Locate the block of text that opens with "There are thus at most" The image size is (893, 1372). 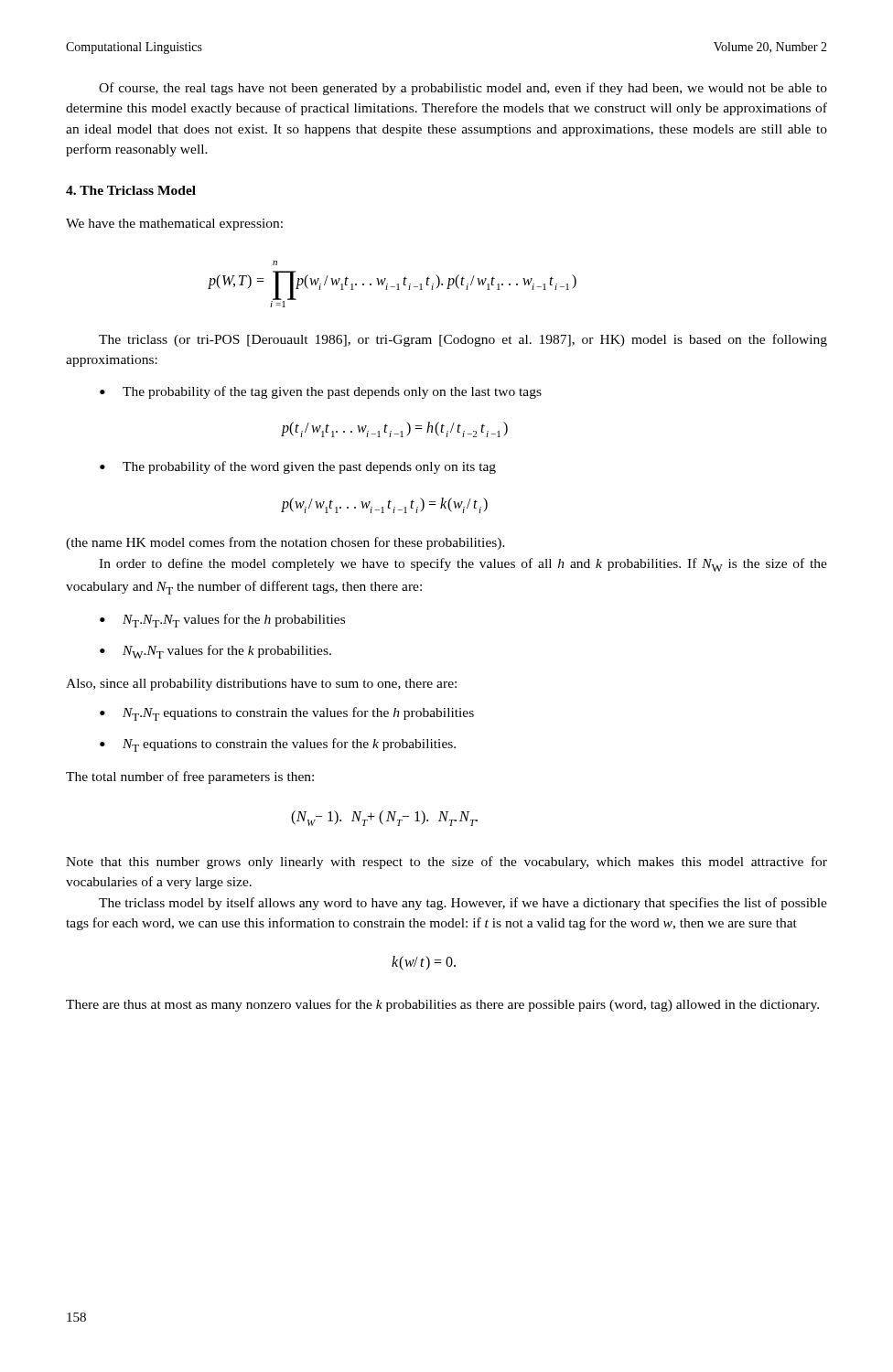point(446,1005)
